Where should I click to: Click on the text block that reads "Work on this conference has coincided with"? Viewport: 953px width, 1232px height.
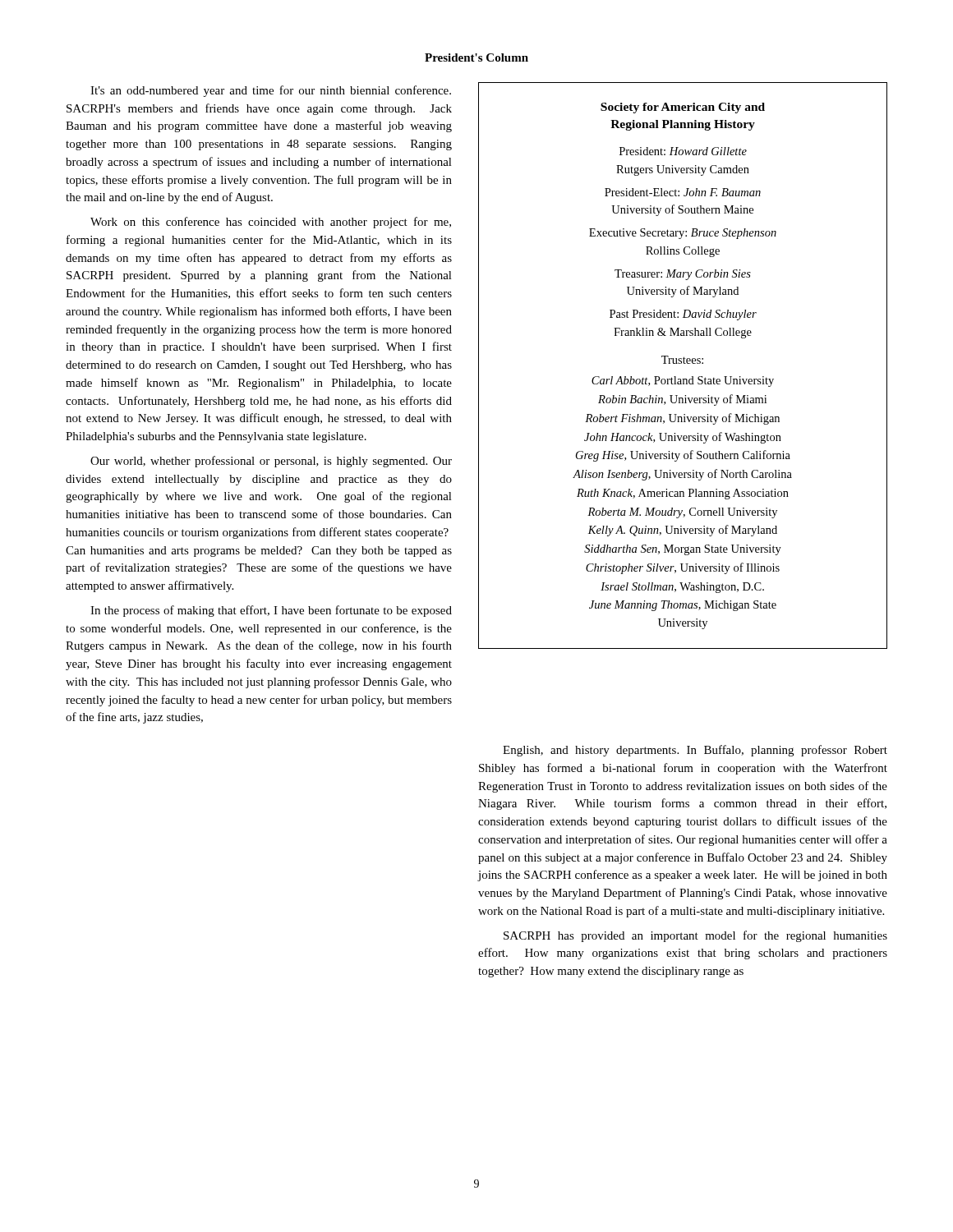pos(259,330)
